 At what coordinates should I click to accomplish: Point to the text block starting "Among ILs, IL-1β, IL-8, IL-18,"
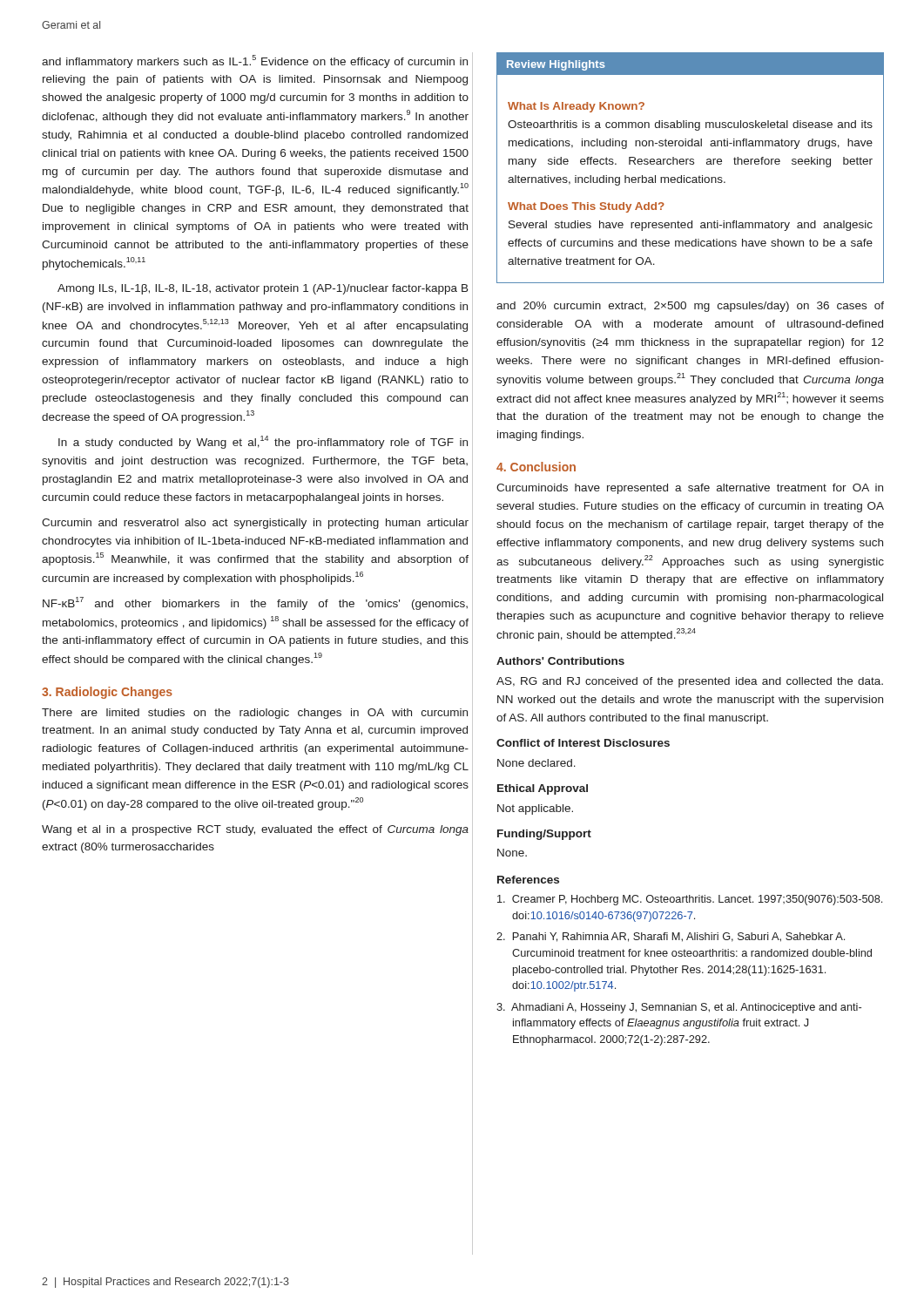click(x=255, y=353)
